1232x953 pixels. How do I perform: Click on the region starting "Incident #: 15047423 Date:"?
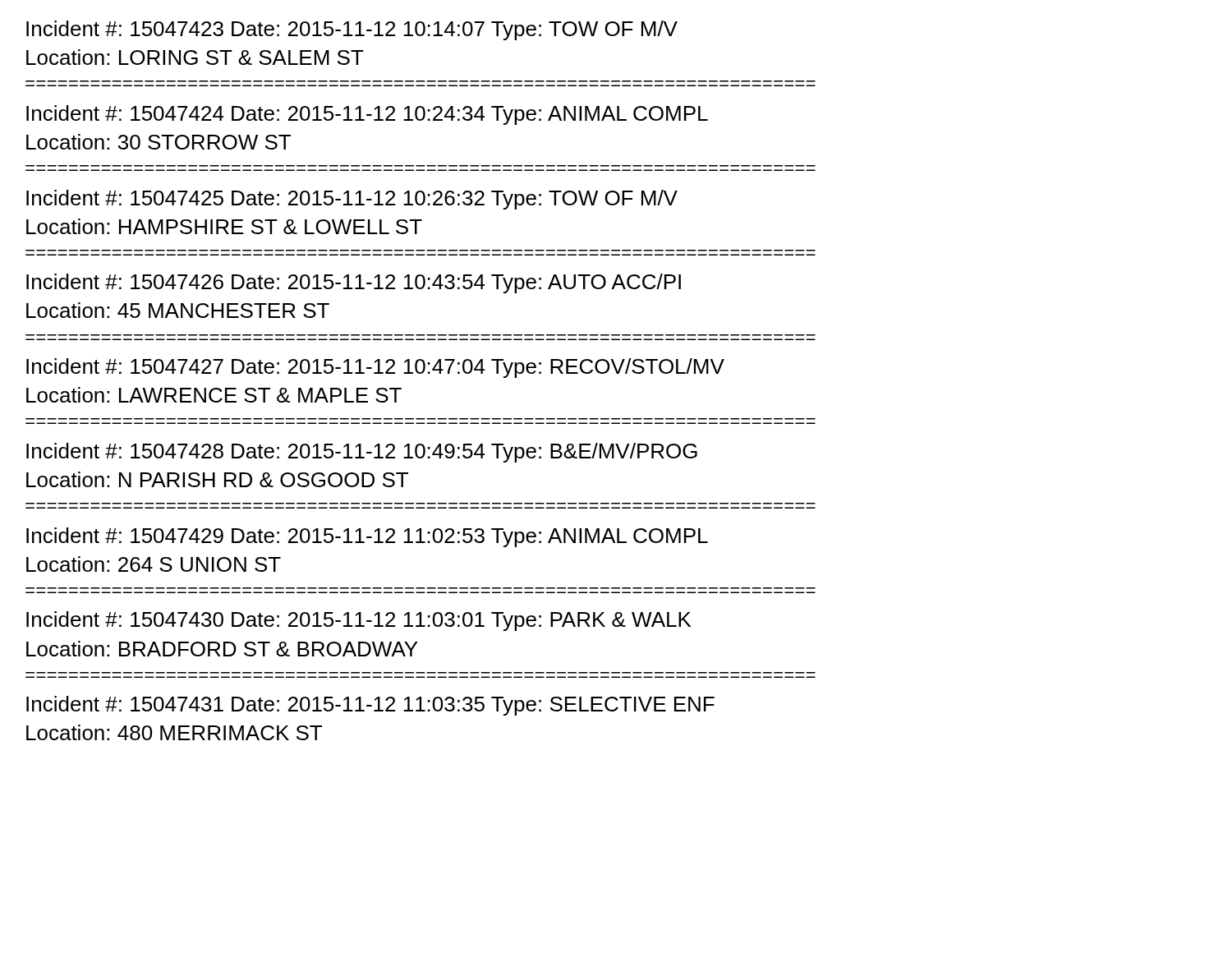pyautogui.click(x=616, y=44)
